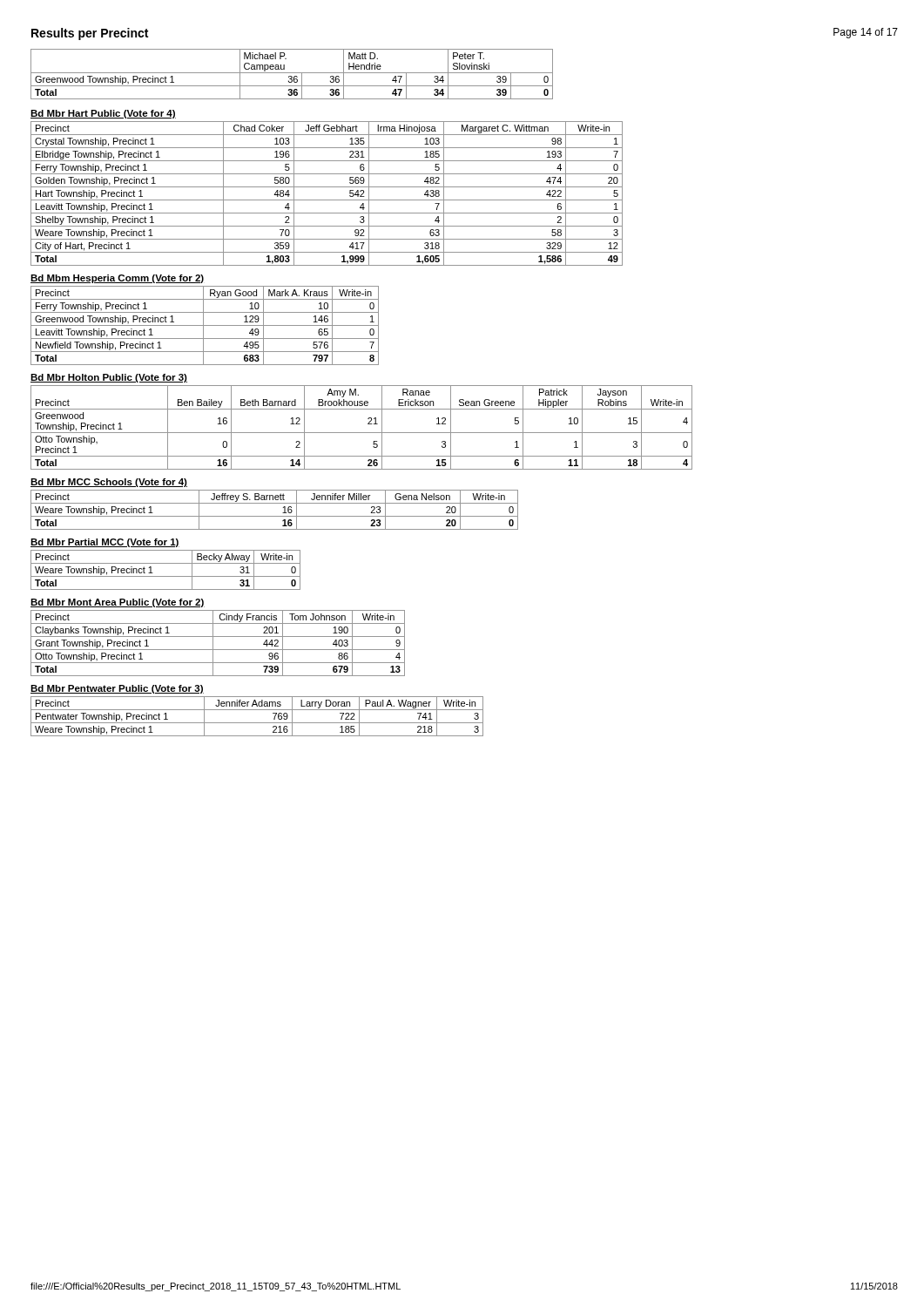The image size is (924, 1307).
Task: Find the passage starting "Bd Mbr Mont Area Public (Vote"
Action: (x=117, y=602)
